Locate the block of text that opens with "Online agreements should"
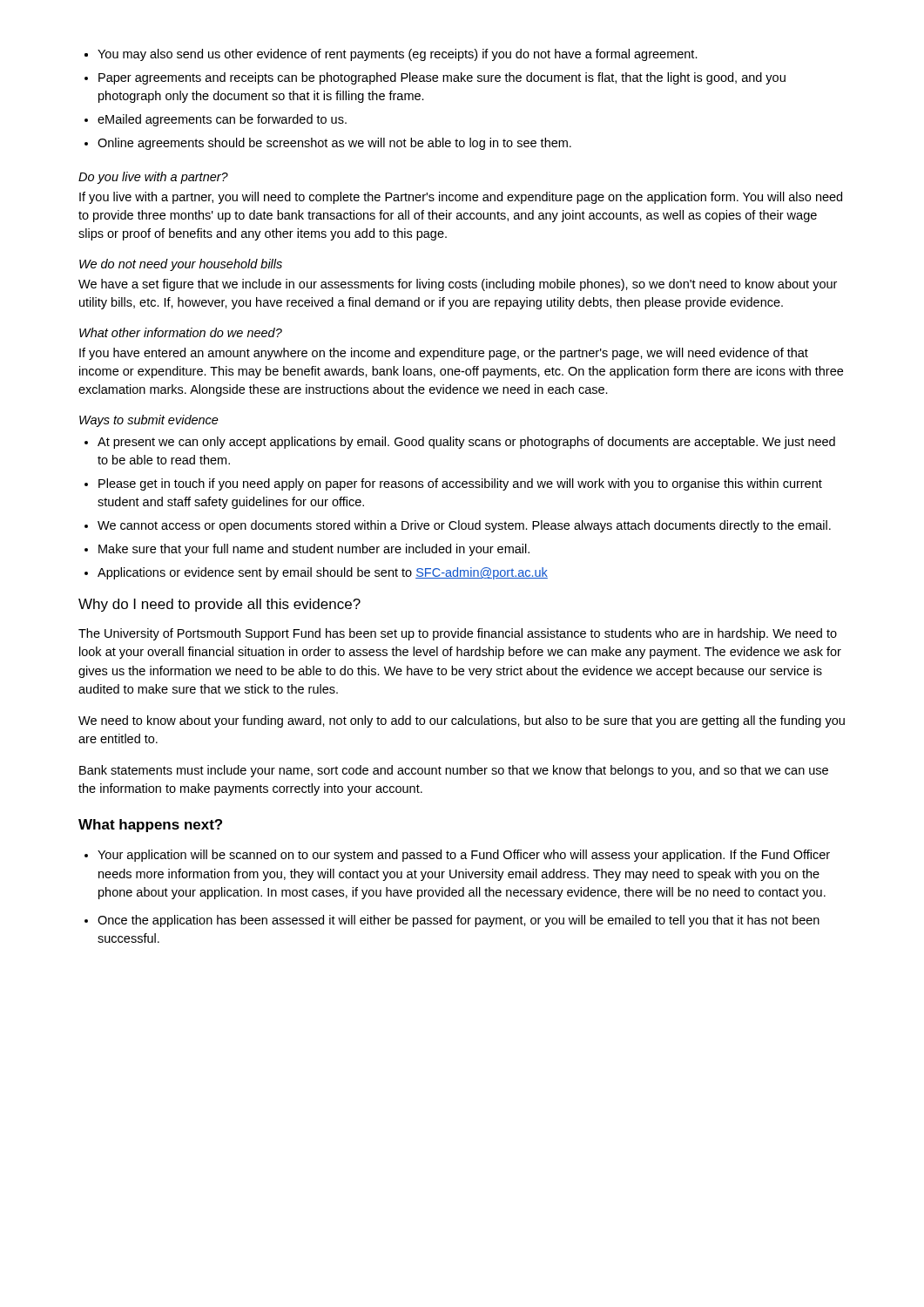This screenshot has height=1307, width=924. click(335, 143)
